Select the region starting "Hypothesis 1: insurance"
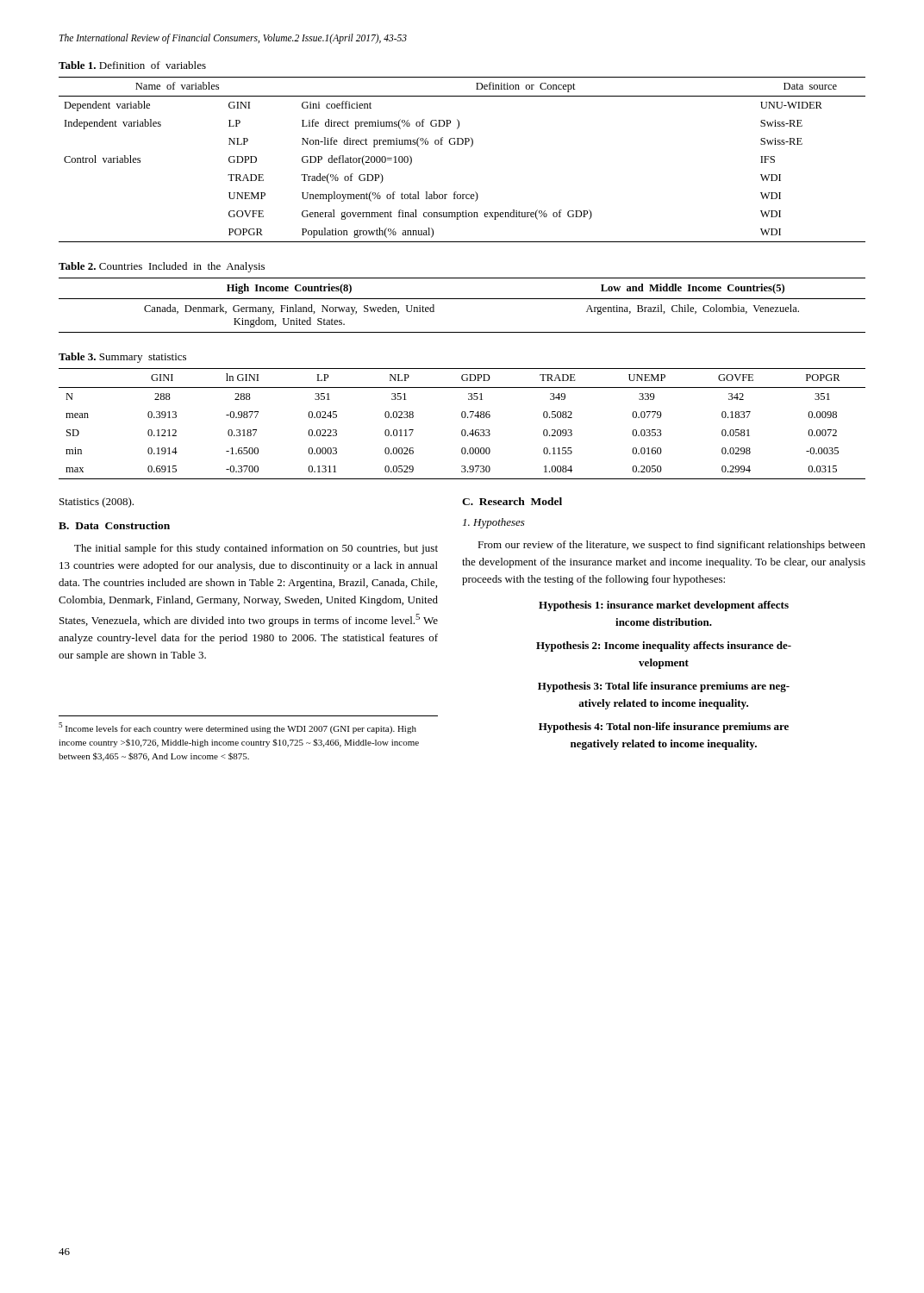924x1293 pixels. click(664, 613)
